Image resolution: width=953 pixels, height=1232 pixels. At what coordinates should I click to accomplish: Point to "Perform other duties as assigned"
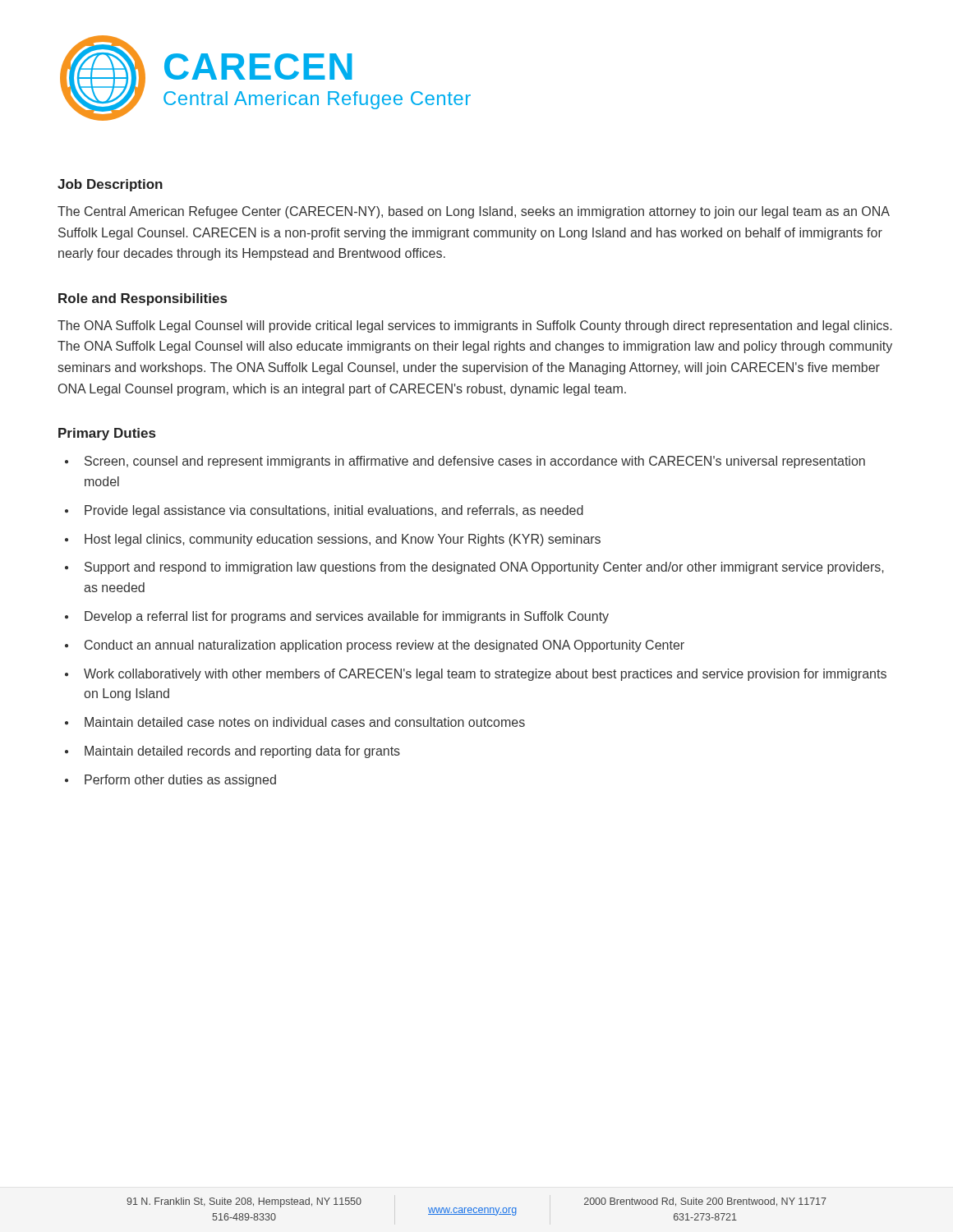[x=180, y=780]
